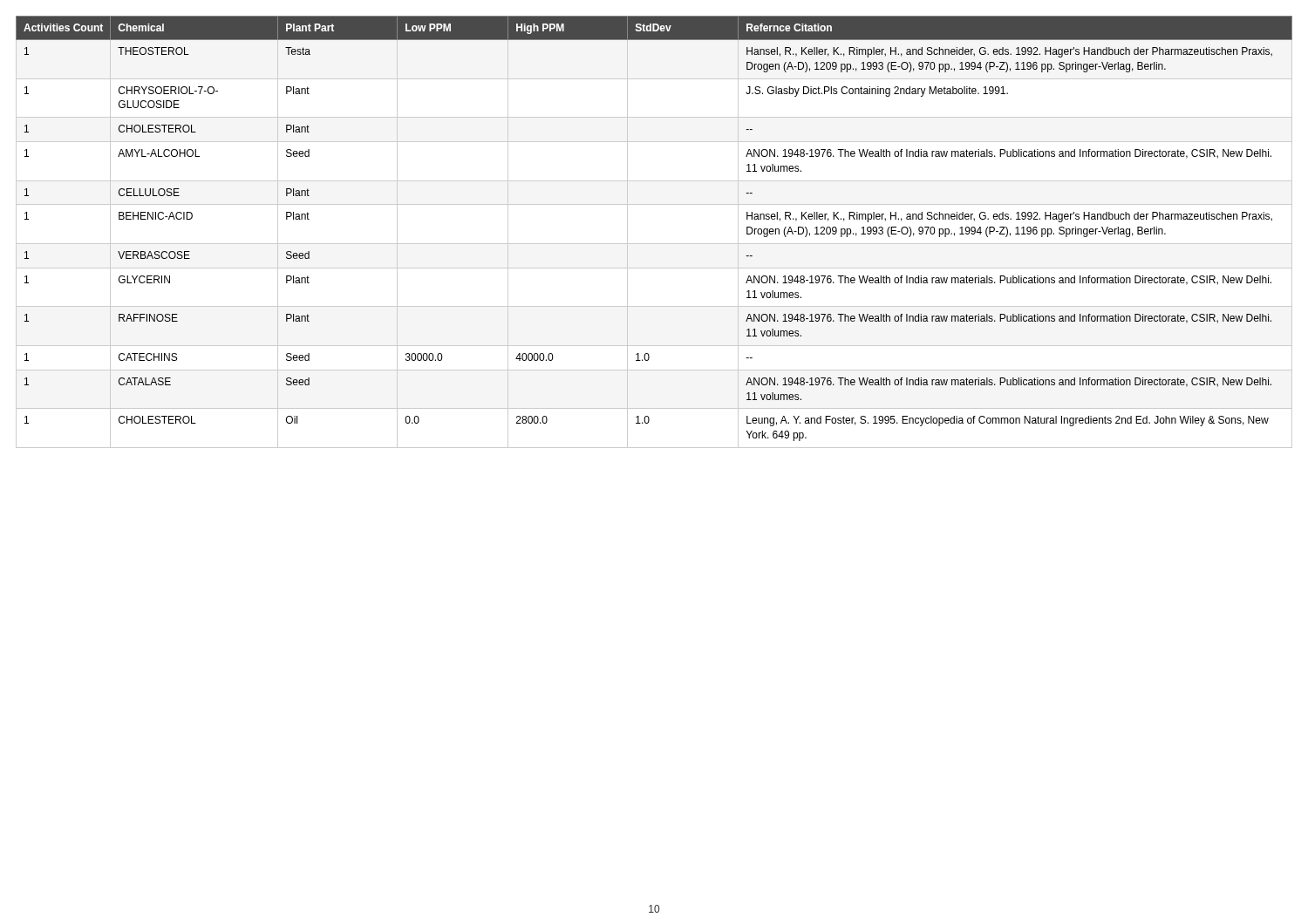Locate the table
The image size is (1308, 924).
[654, 232]
